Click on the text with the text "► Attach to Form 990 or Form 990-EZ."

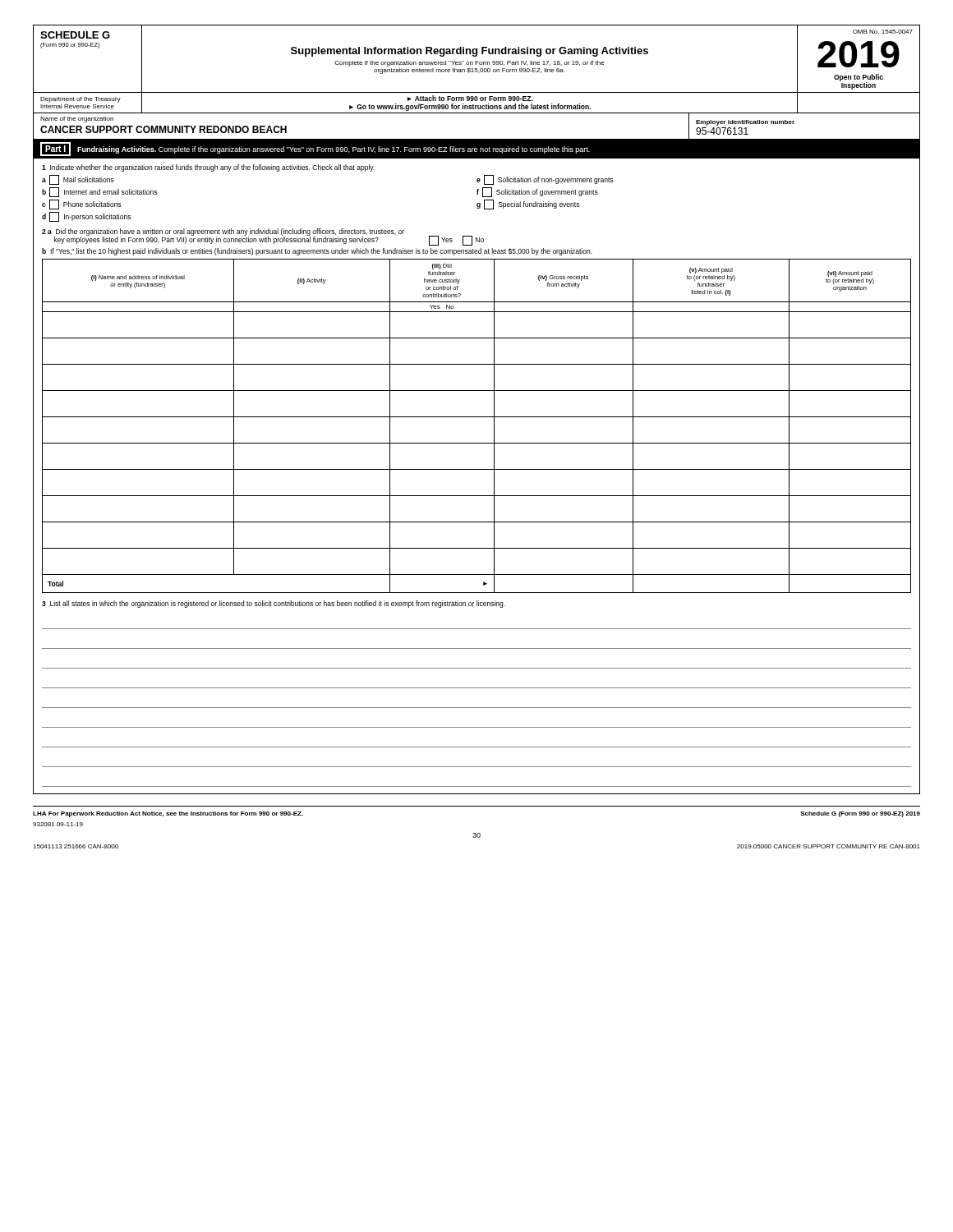[470, 99]
